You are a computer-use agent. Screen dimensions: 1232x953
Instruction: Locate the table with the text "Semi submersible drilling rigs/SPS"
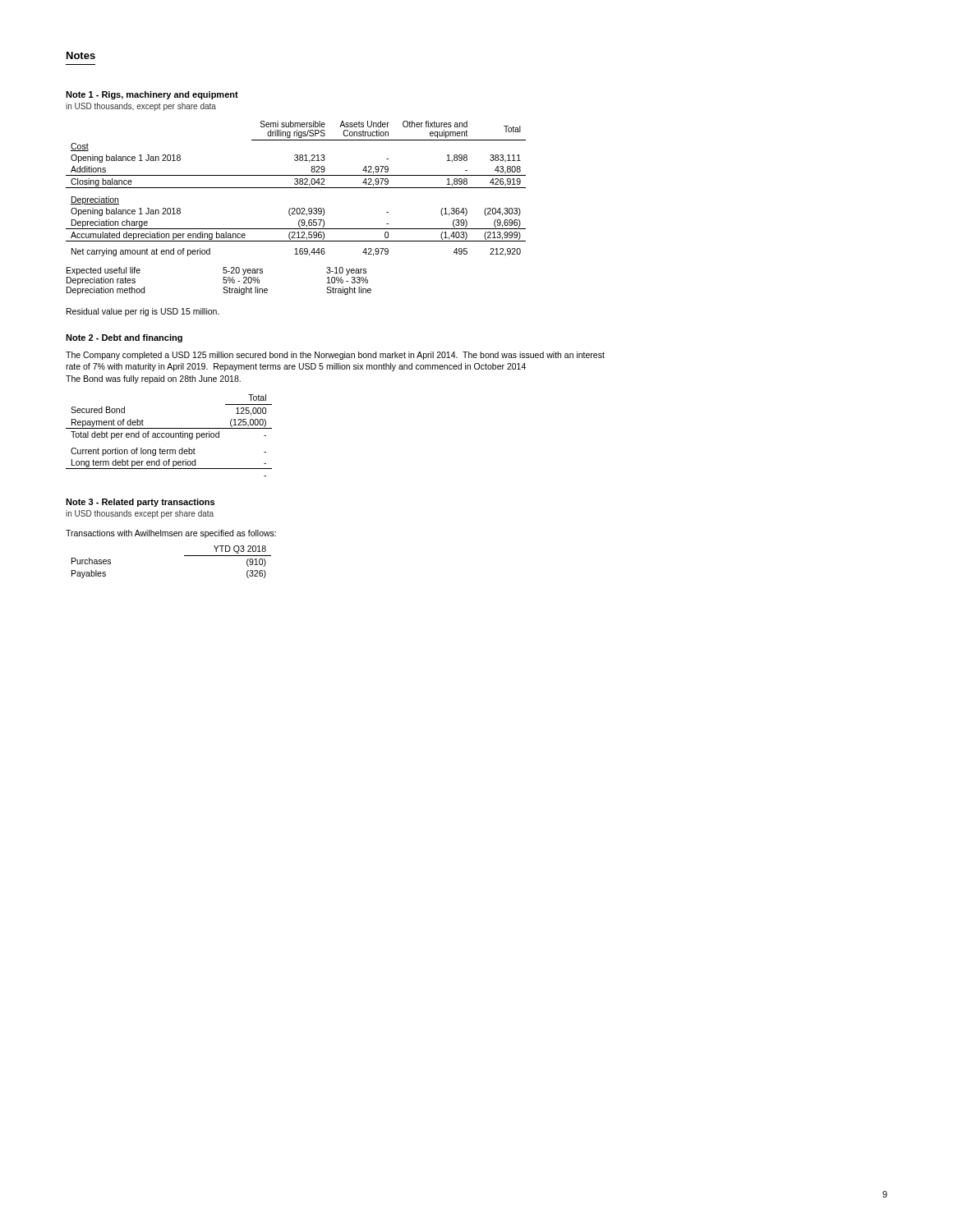476,188
